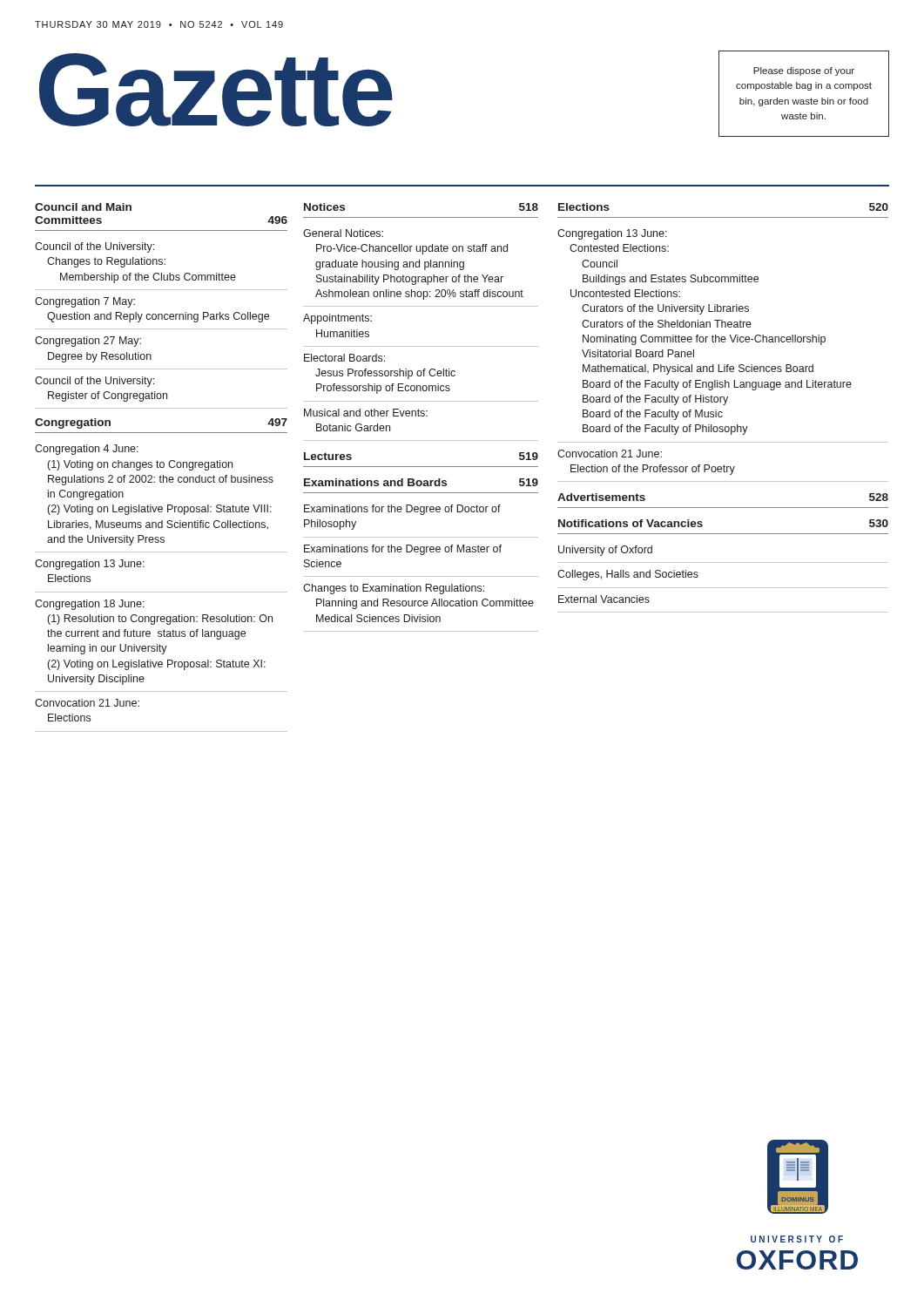Locate the text block starting "Notices 518"
This screenshot has width=924, height=1307.
point(421,207)
